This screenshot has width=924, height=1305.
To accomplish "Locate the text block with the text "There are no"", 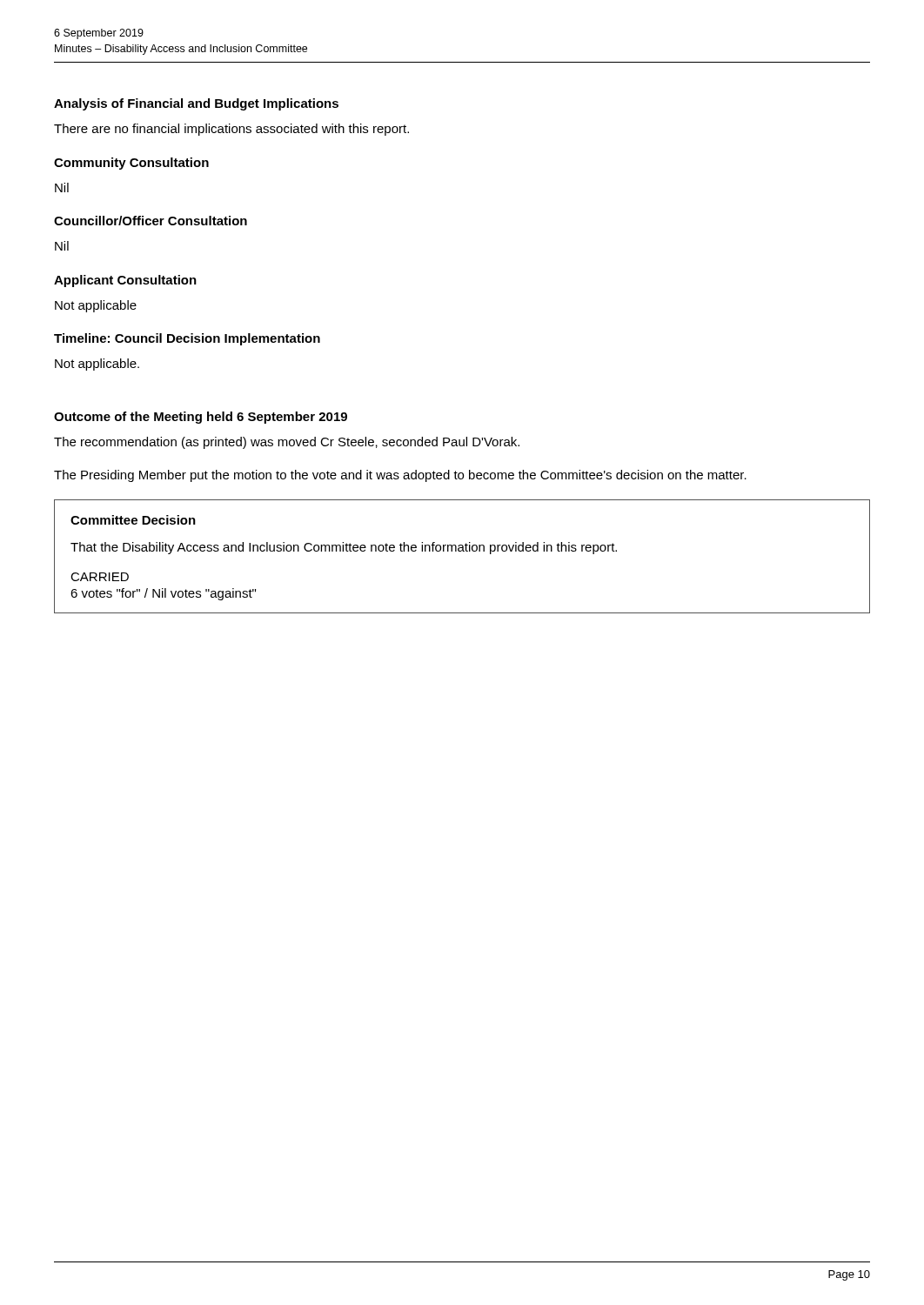I will [232, 128].
